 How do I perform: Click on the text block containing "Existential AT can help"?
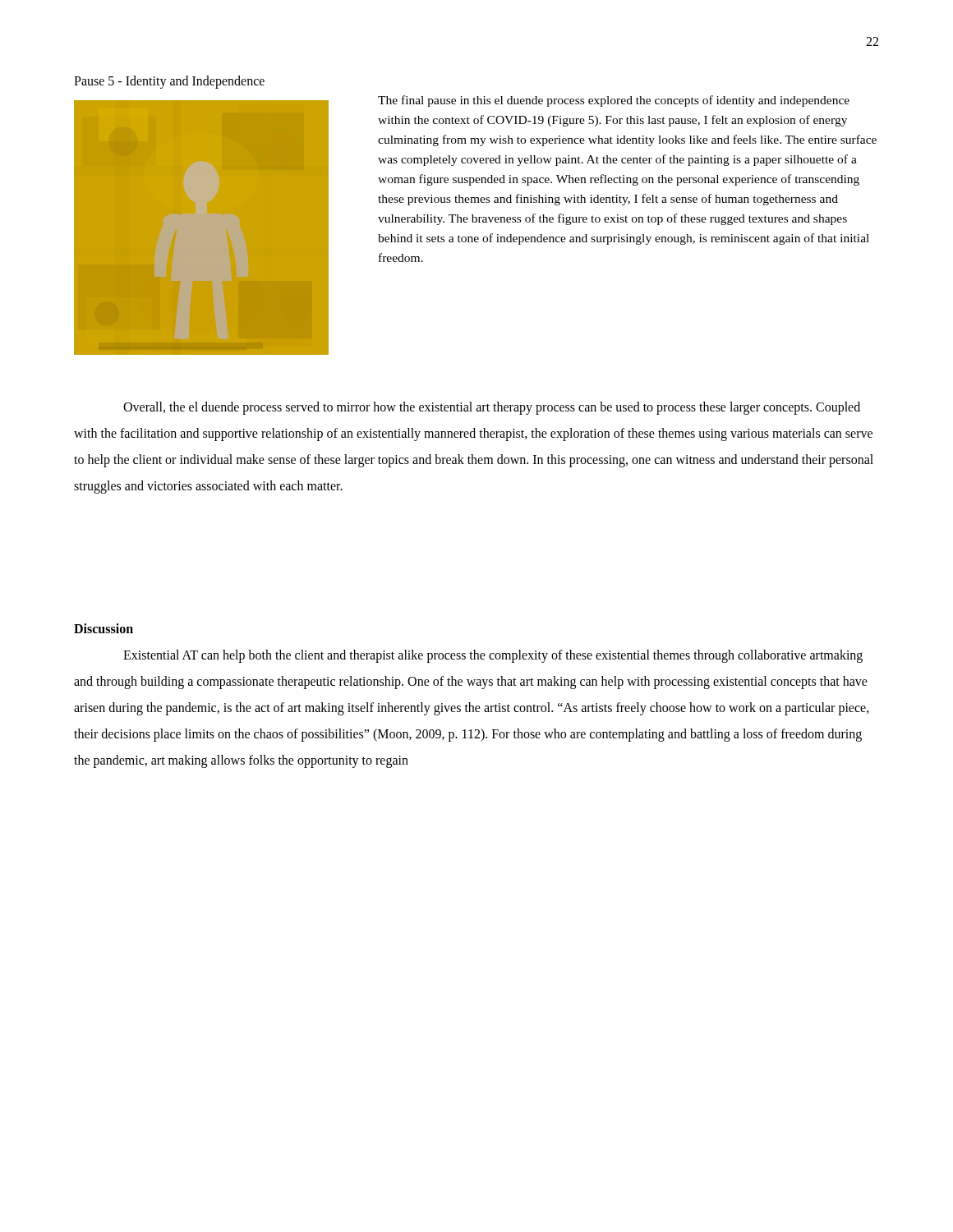(x=476, y=708)
